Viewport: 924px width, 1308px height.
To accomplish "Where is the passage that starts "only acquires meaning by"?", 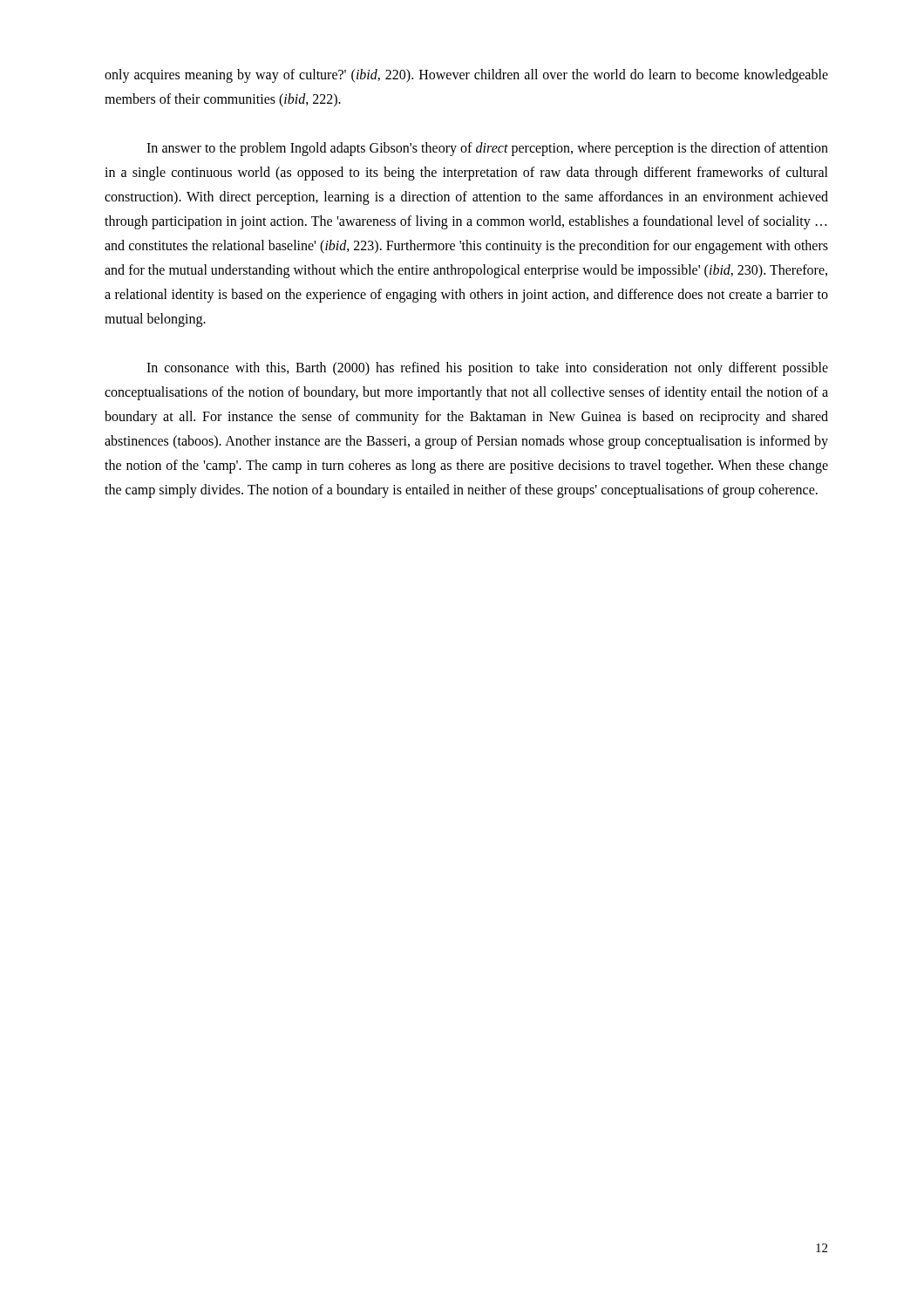I will [466, 87].
